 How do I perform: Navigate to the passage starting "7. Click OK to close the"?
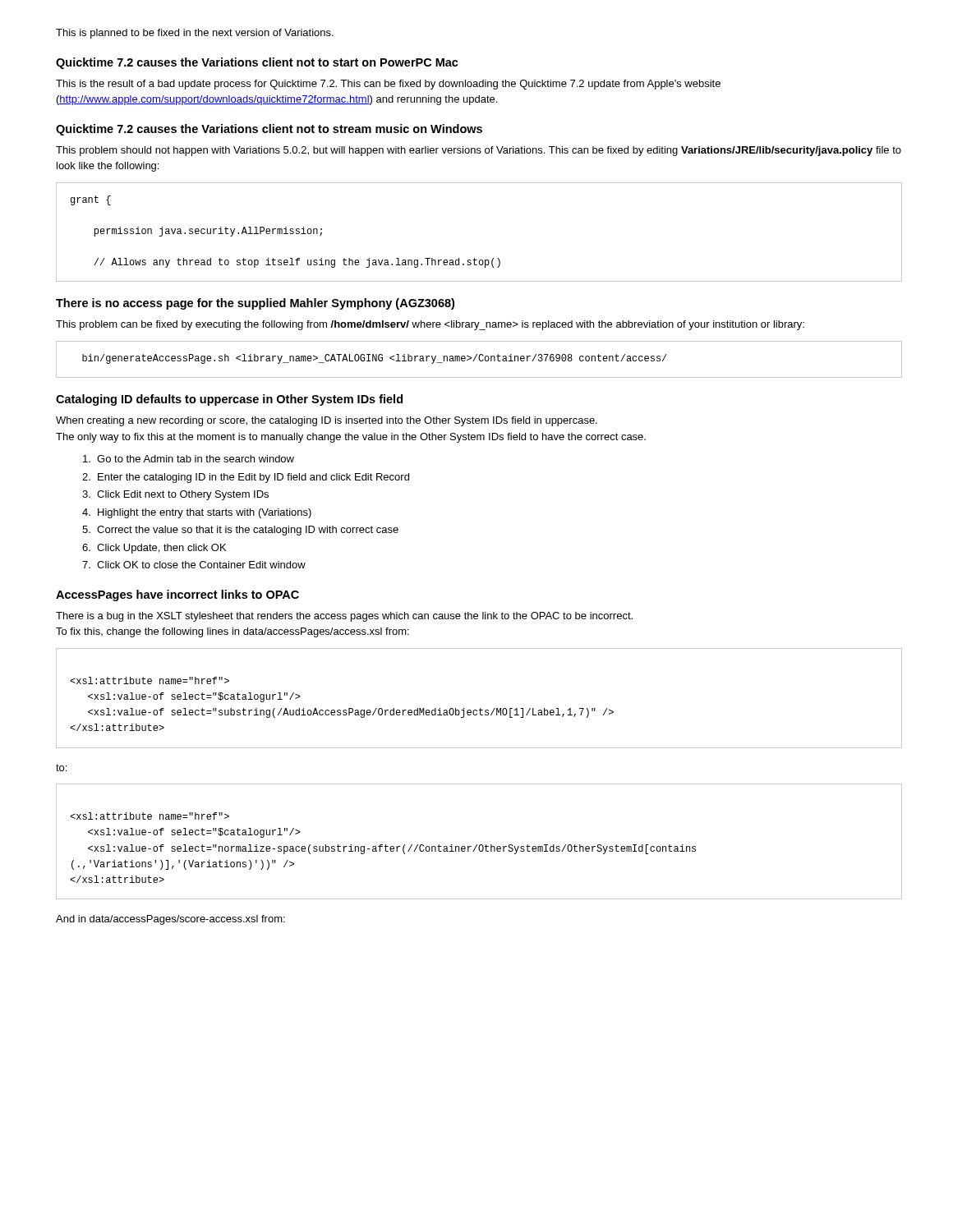[194, 565]
